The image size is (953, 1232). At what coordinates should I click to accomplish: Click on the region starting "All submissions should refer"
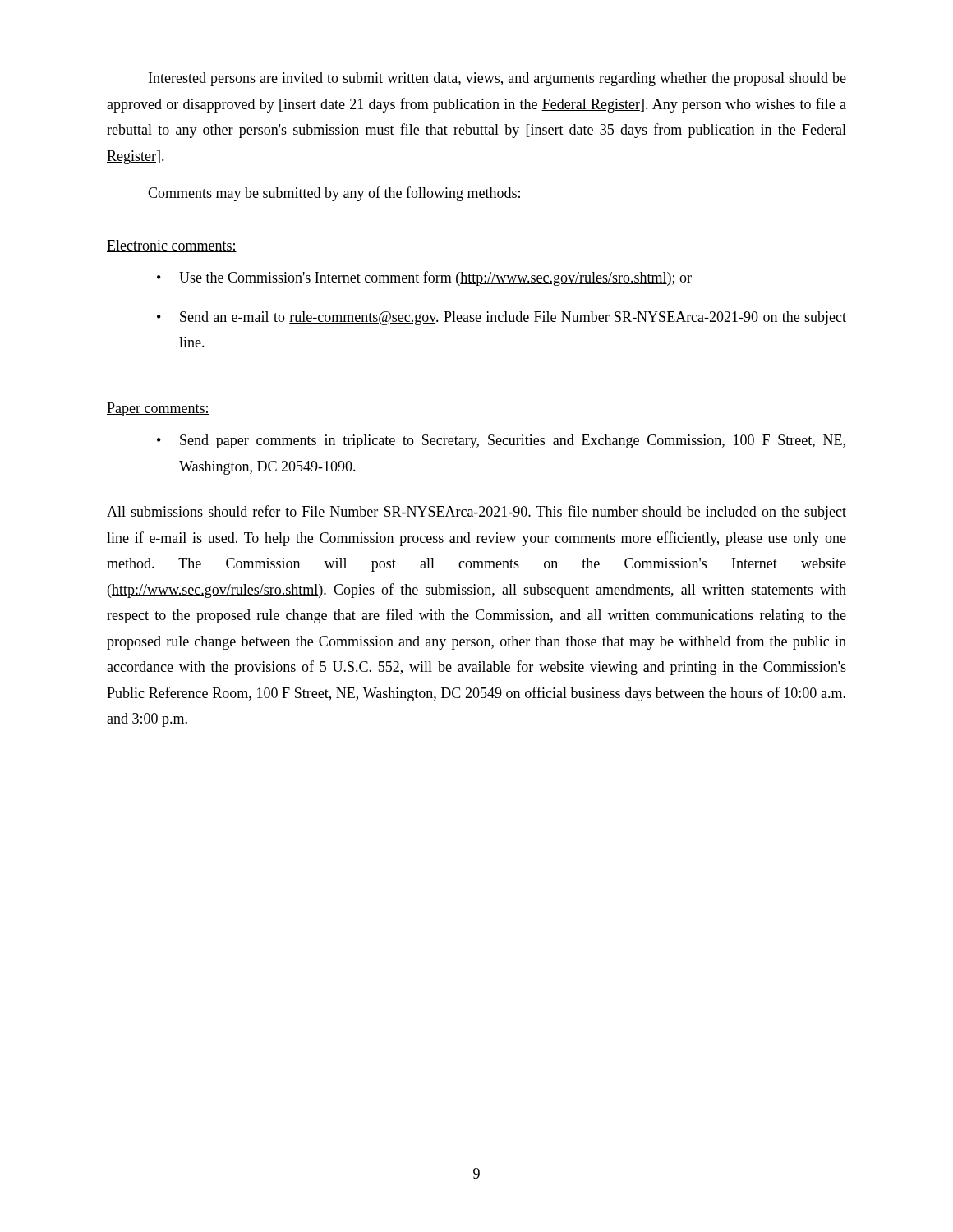(476, 615)
